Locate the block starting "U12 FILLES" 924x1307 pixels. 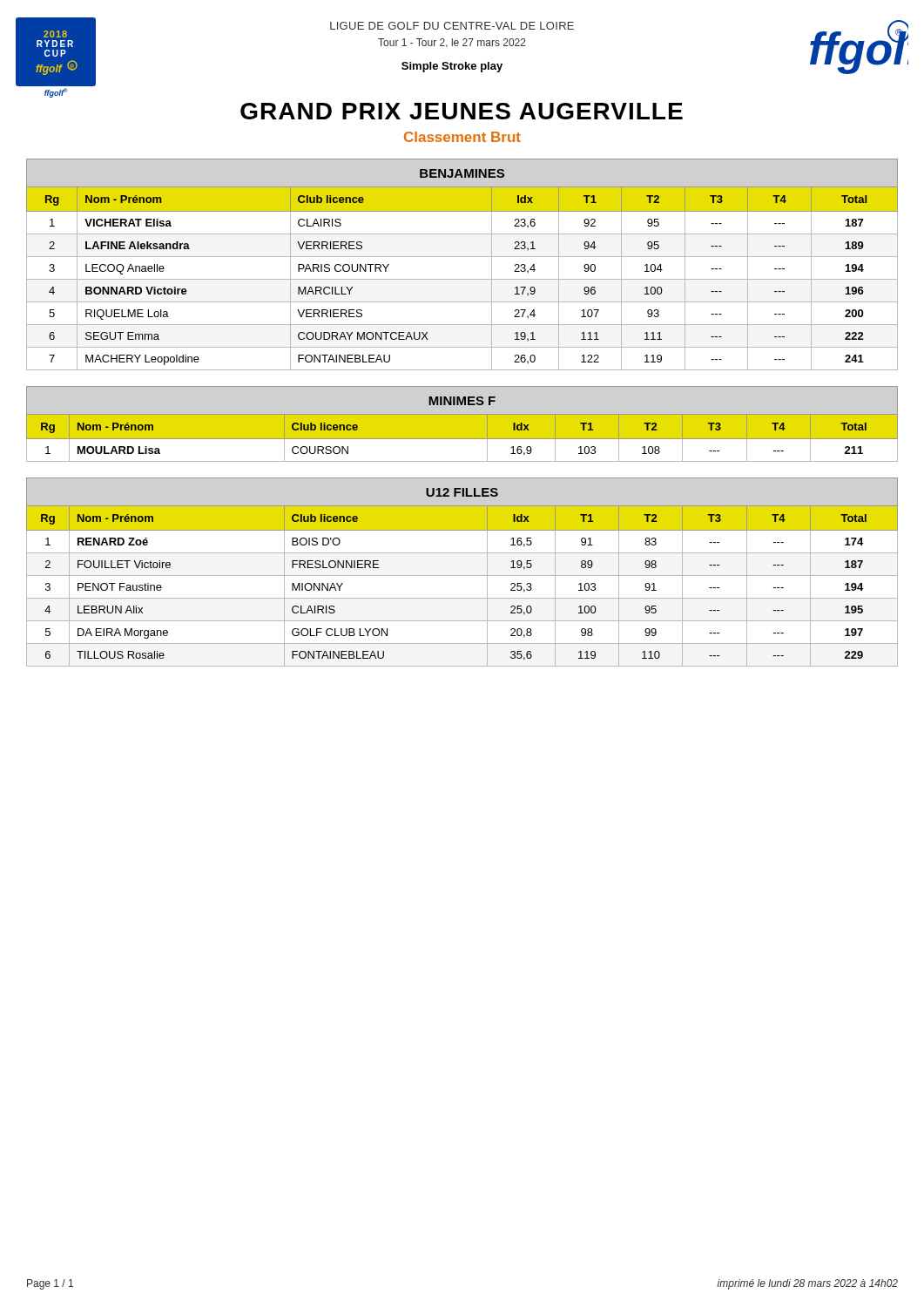tap(462, 492)
